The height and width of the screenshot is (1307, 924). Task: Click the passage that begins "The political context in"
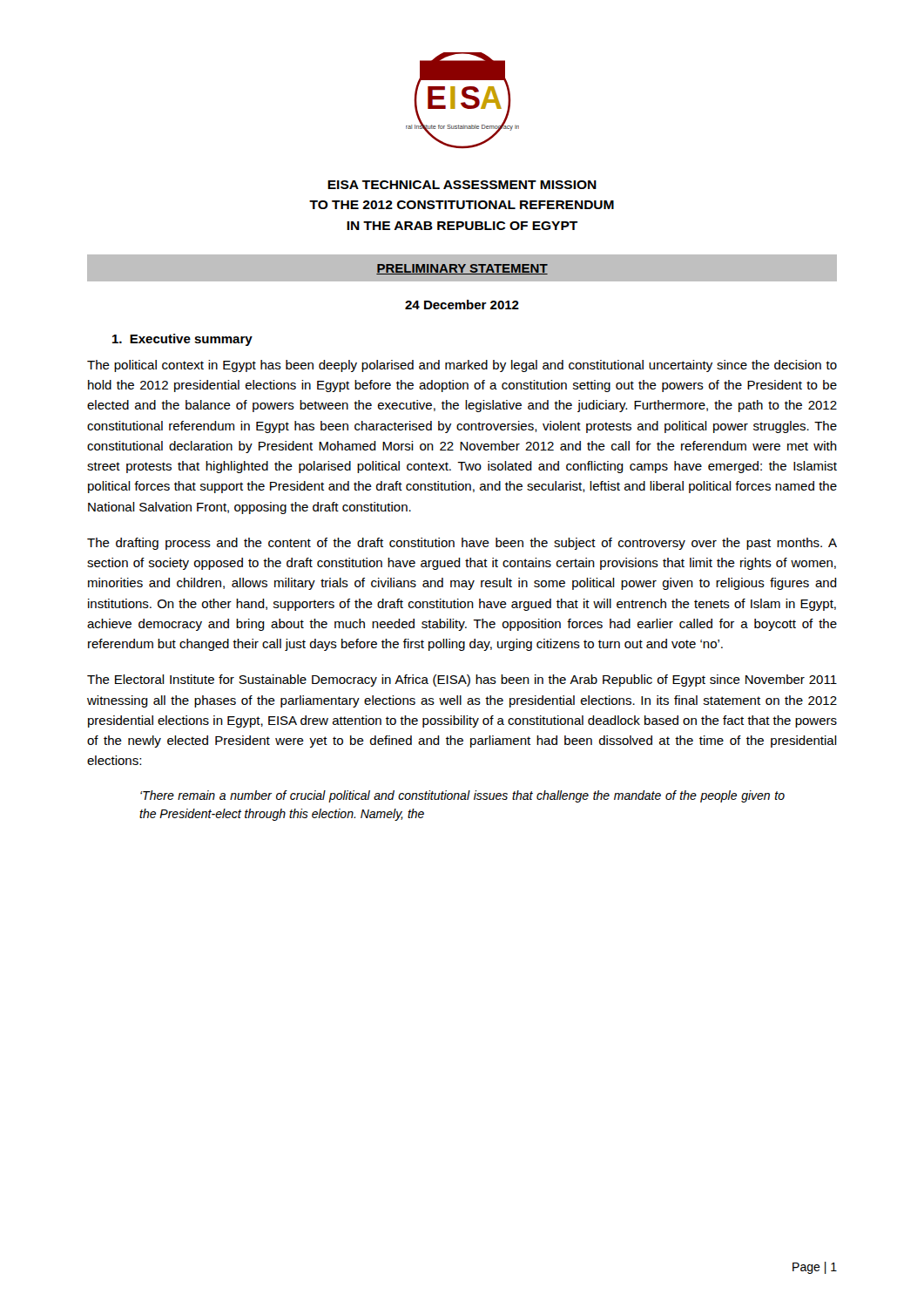pyautogui.click(x=462, y=435)
